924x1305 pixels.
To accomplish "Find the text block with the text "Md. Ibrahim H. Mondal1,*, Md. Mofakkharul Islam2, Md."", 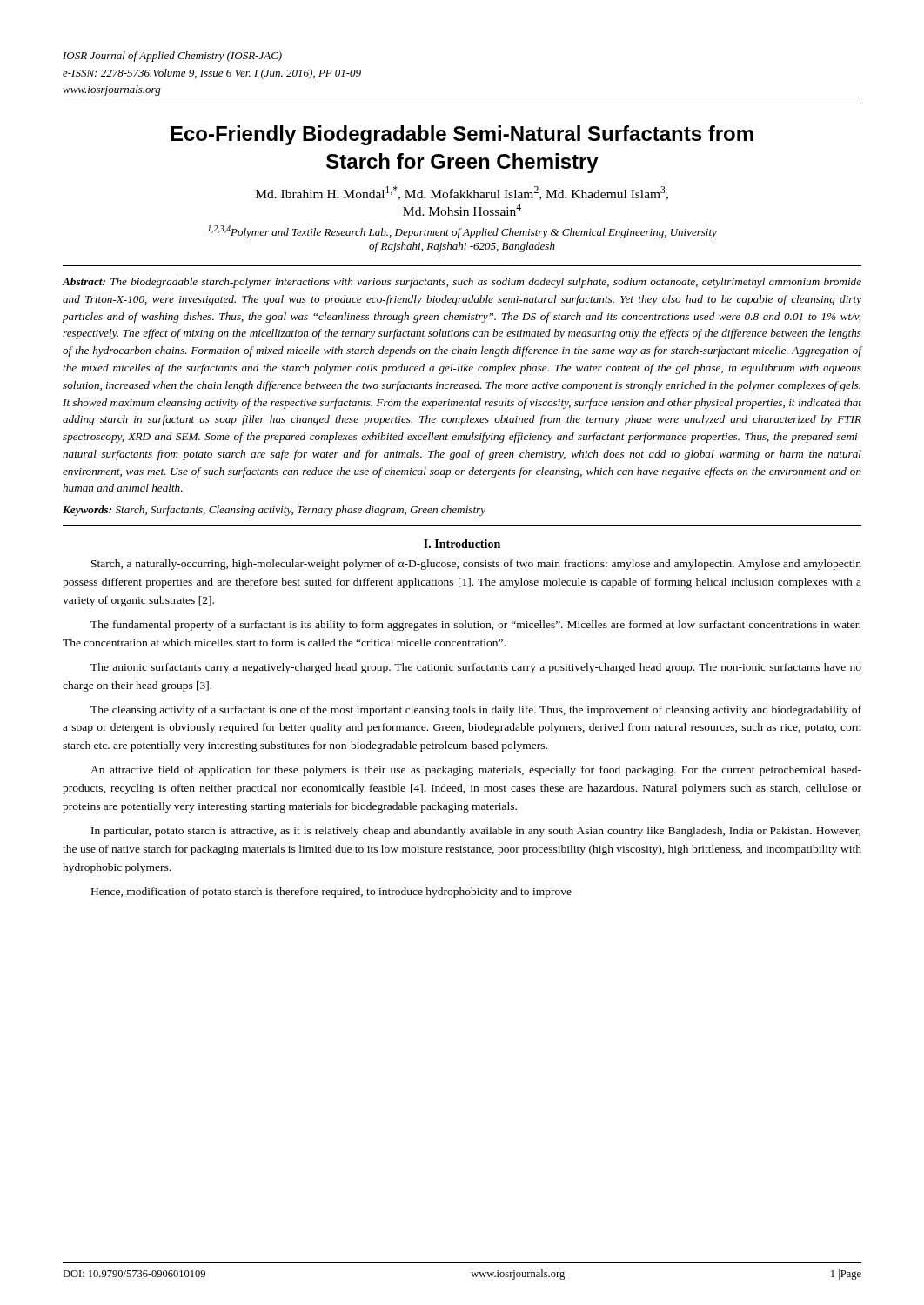I will [x=462, y=202].
